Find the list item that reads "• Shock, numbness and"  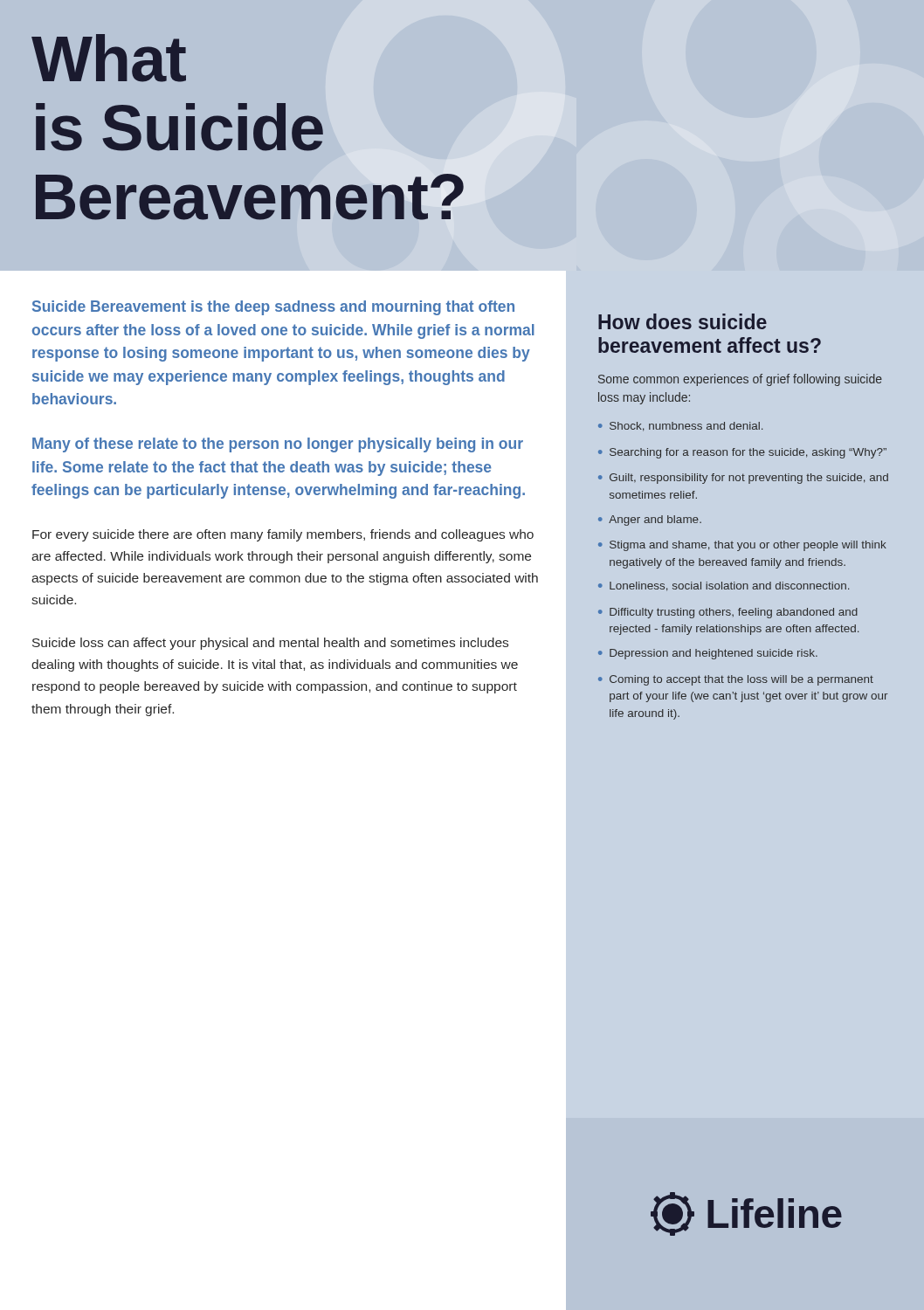(x=681, y=427)
